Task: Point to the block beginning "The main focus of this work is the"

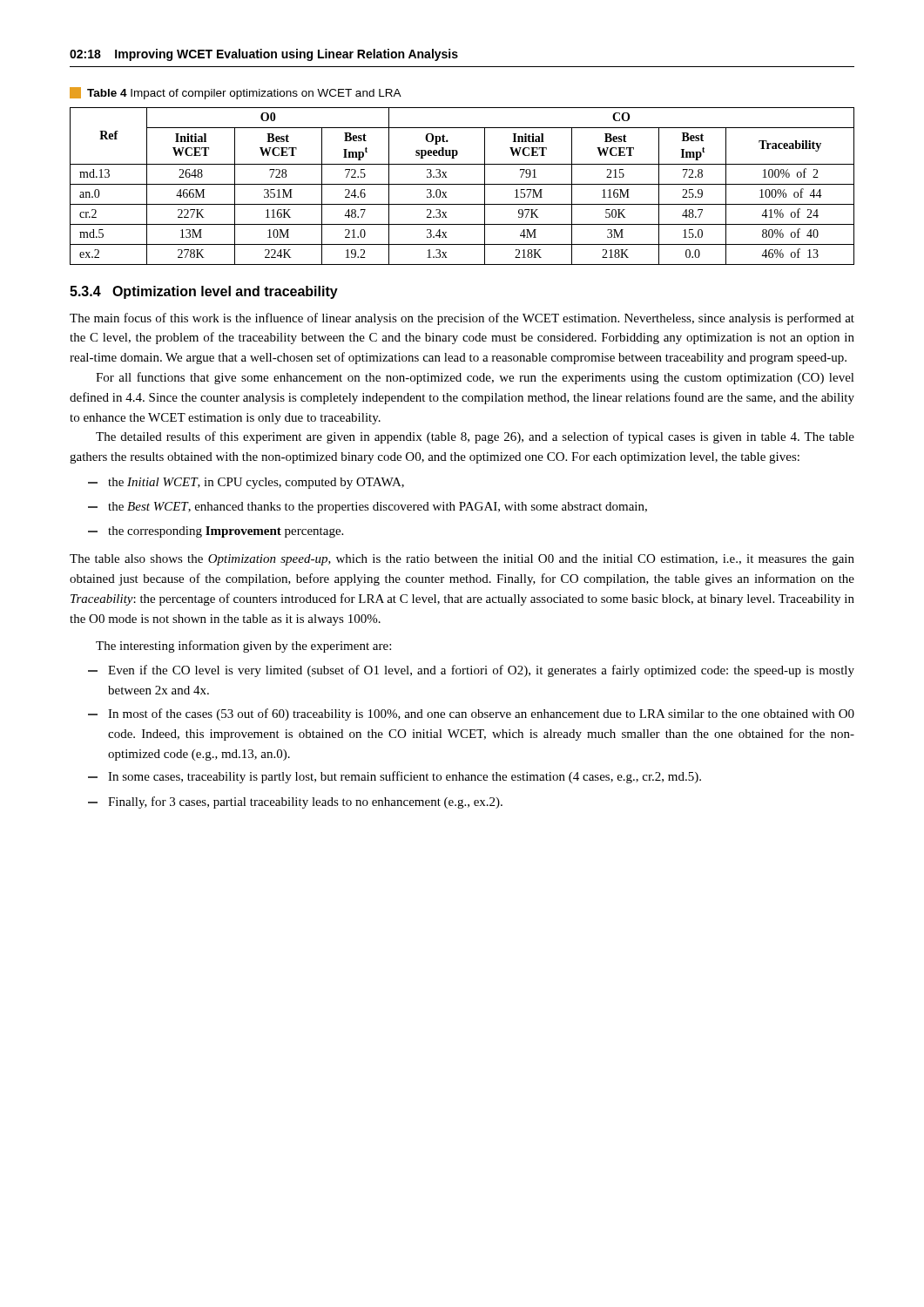Action: [462, 338]
